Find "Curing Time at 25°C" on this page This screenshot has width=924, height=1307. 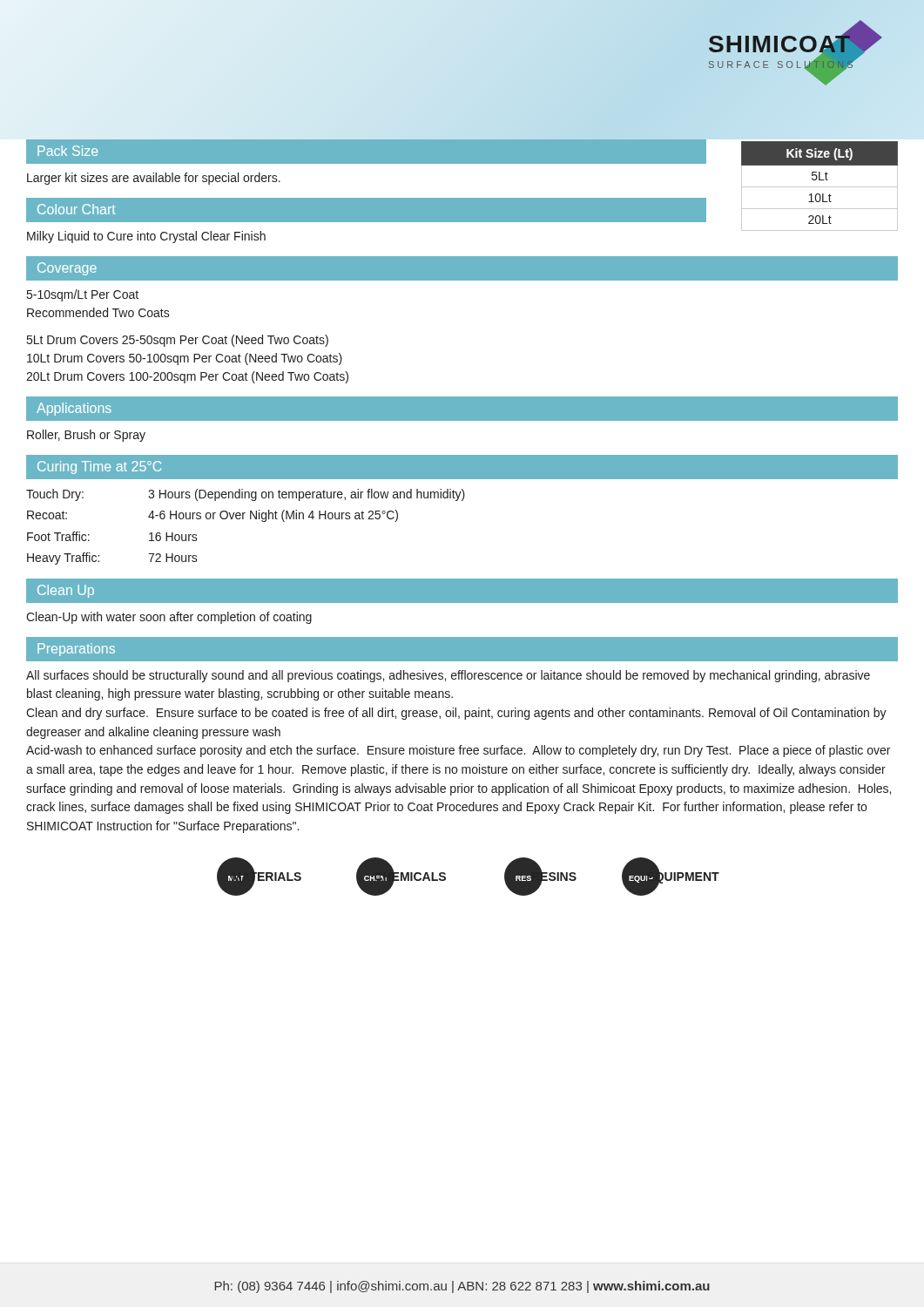(99, 467)
